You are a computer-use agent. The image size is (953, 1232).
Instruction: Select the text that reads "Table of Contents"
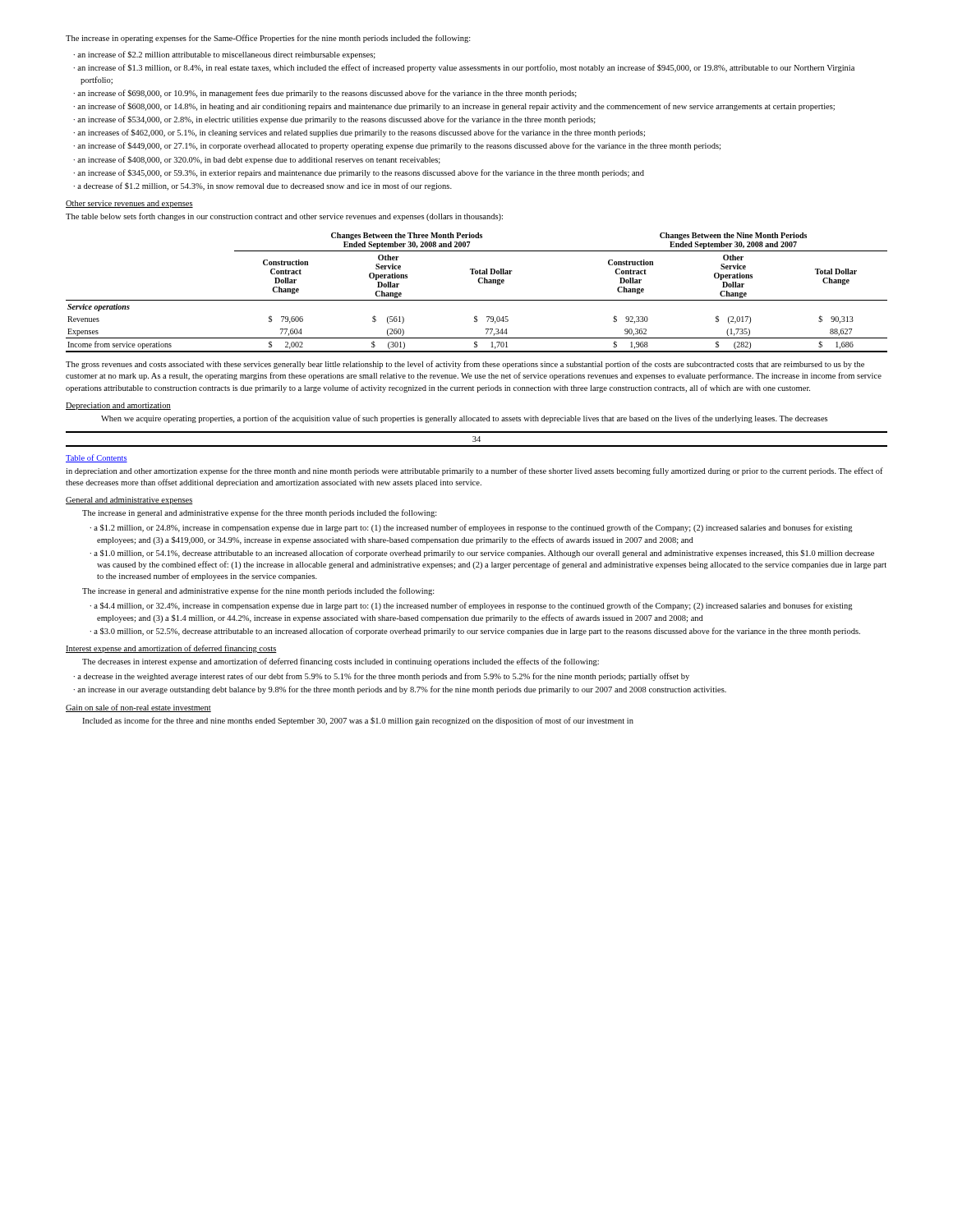(96, 458)
